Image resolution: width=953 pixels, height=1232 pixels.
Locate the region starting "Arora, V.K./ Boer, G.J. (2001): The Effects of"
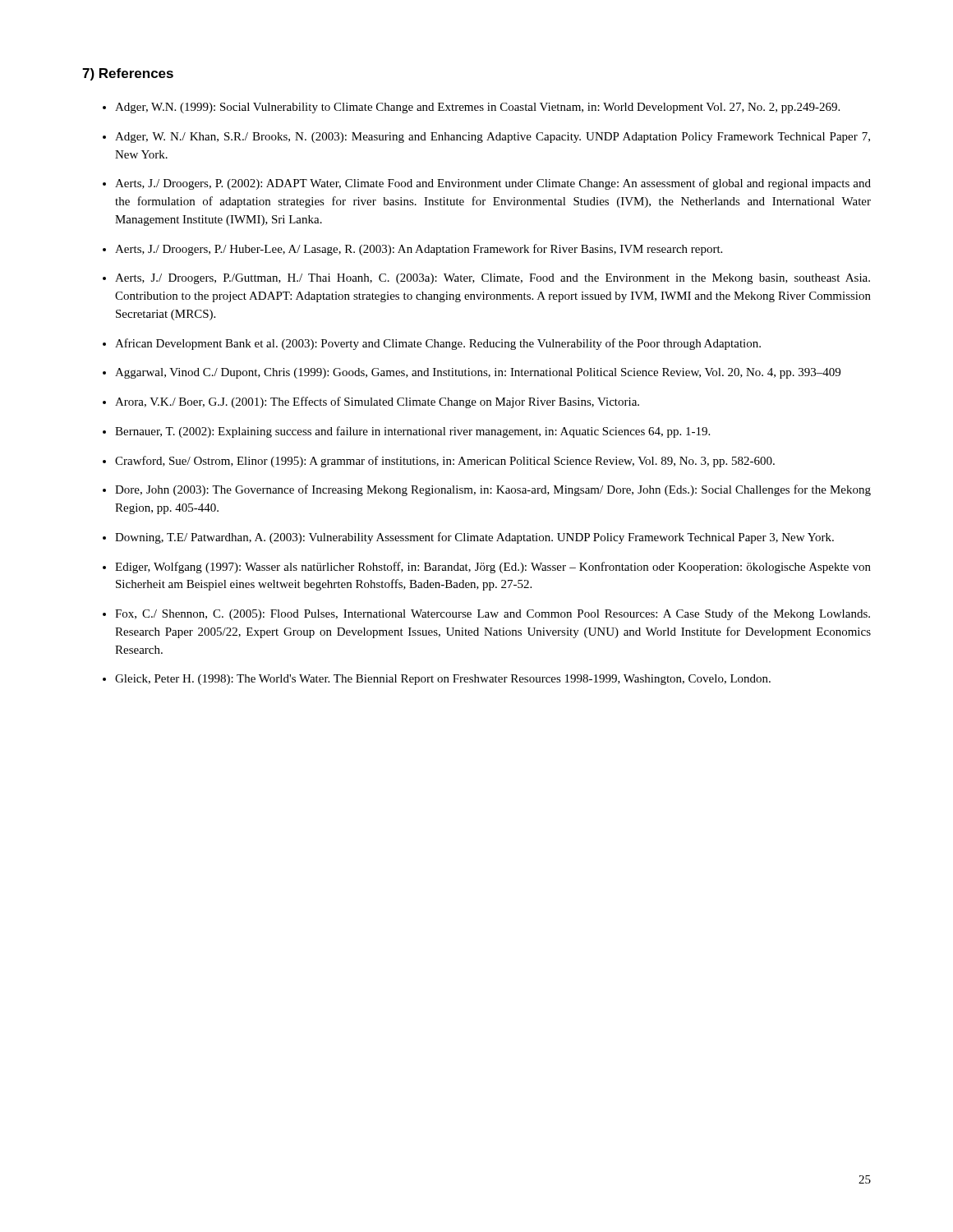378,402
